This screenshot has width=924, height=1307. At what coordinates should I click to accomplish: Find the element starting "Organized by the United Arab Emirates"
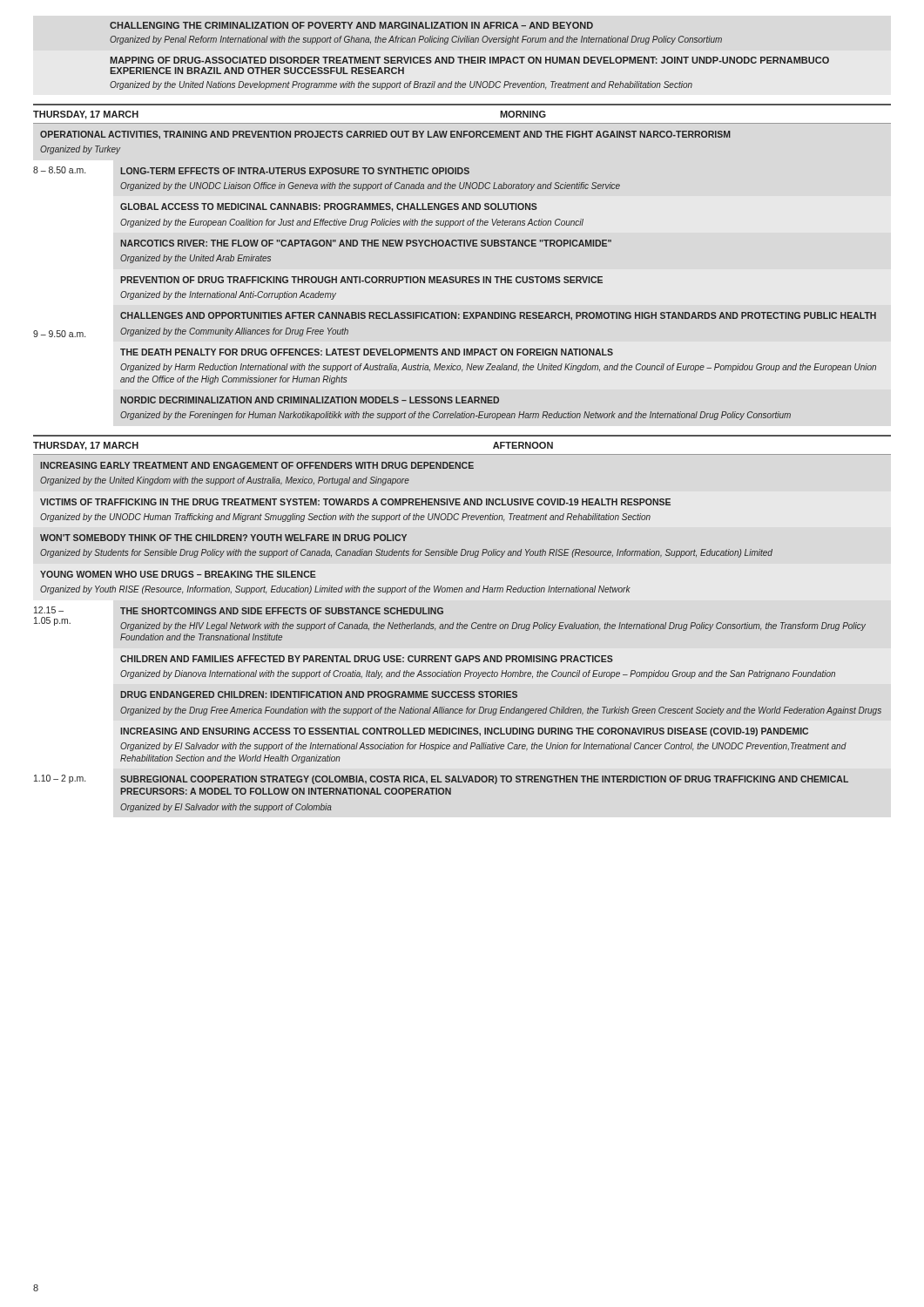196,259
